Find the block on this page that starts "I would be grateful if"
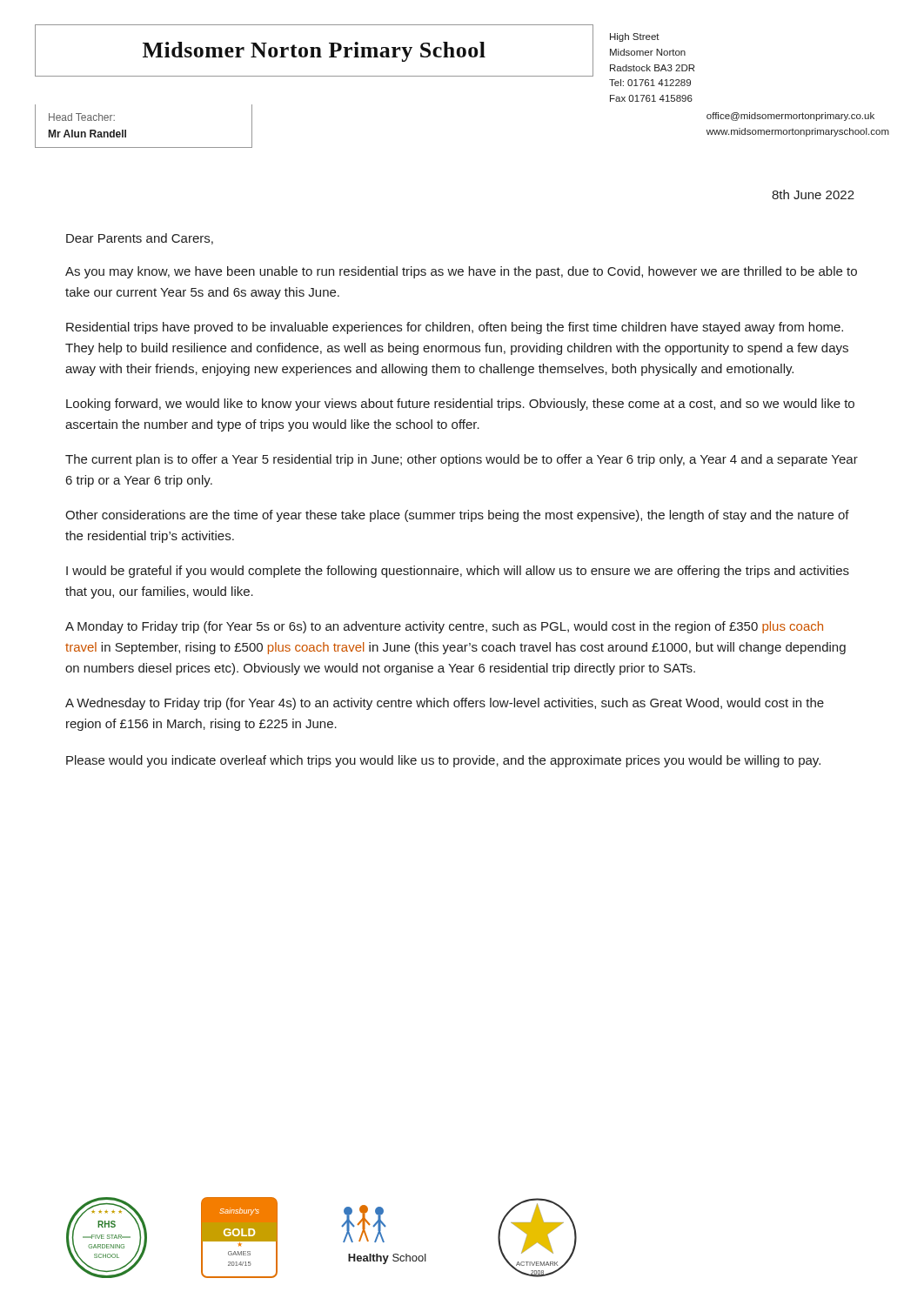Screen dimensions: 1305x924 click(x=457, y=581)
